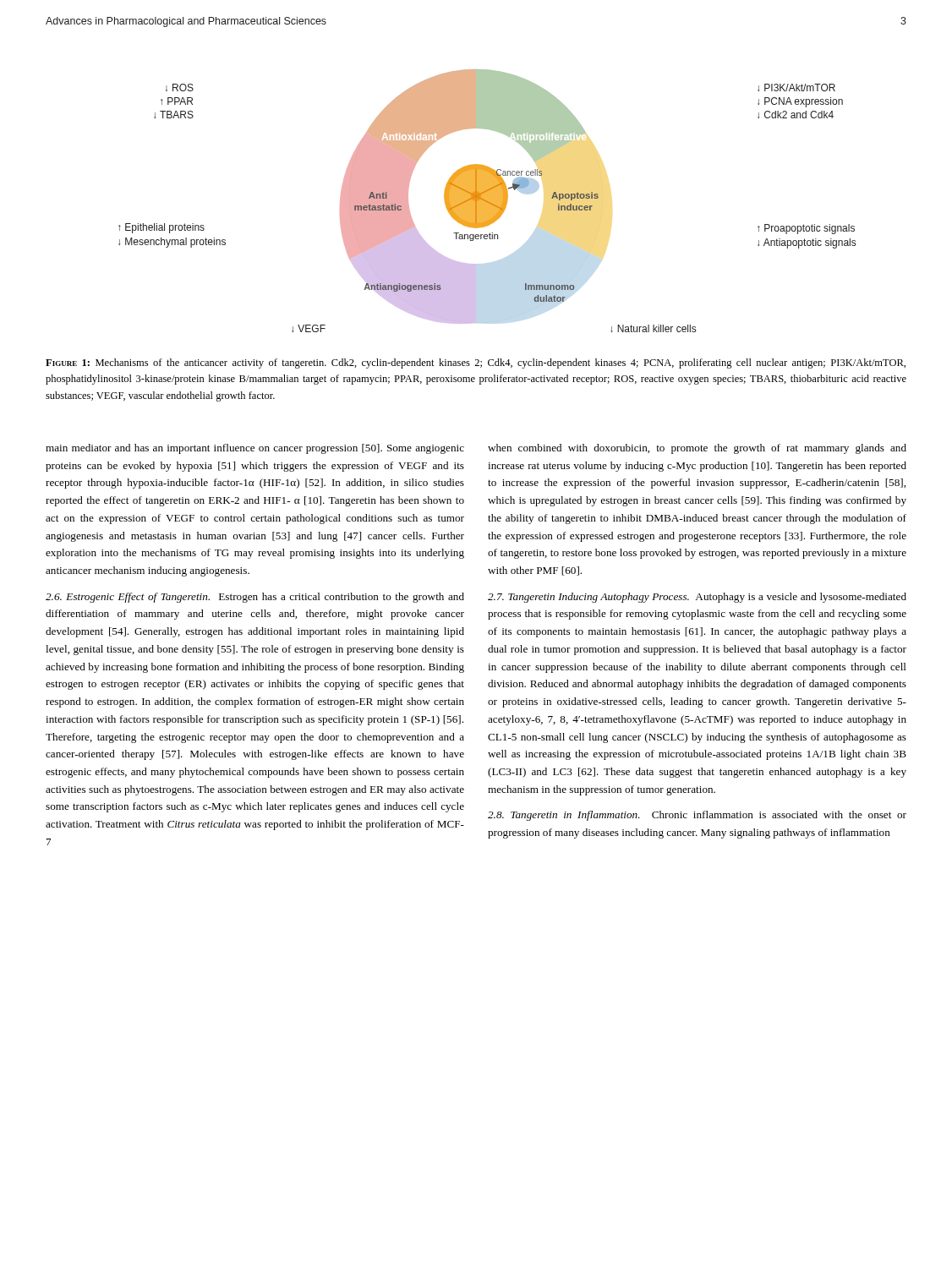Viewport: 952px width, 1268px height.
Task: Click on the passage starting "Figure 1: Mechanisms of the anticancer"
Action: click(x=476, y=380)
